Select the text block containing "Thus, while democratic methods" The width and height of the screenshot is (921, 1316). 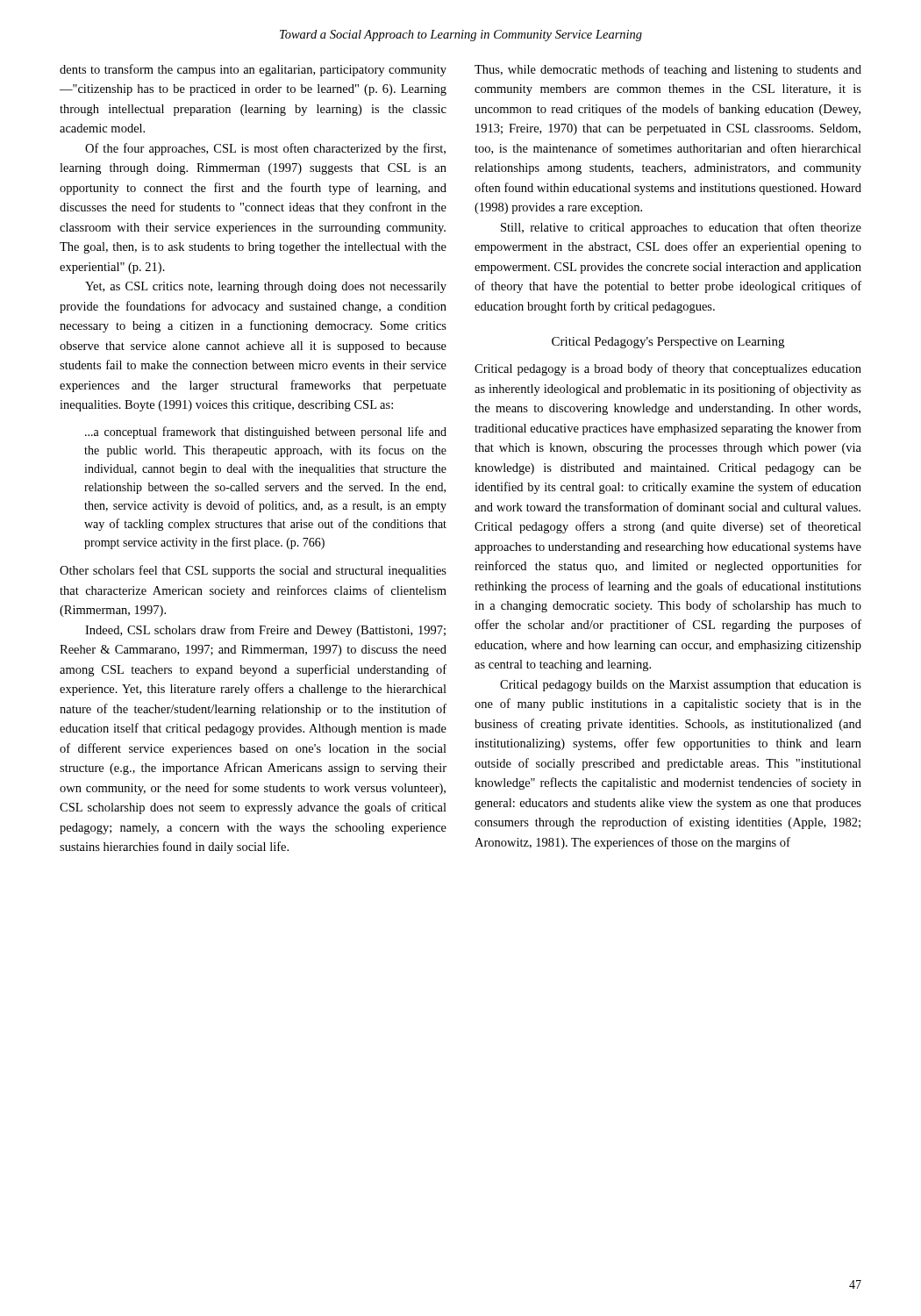coord(668,188)
